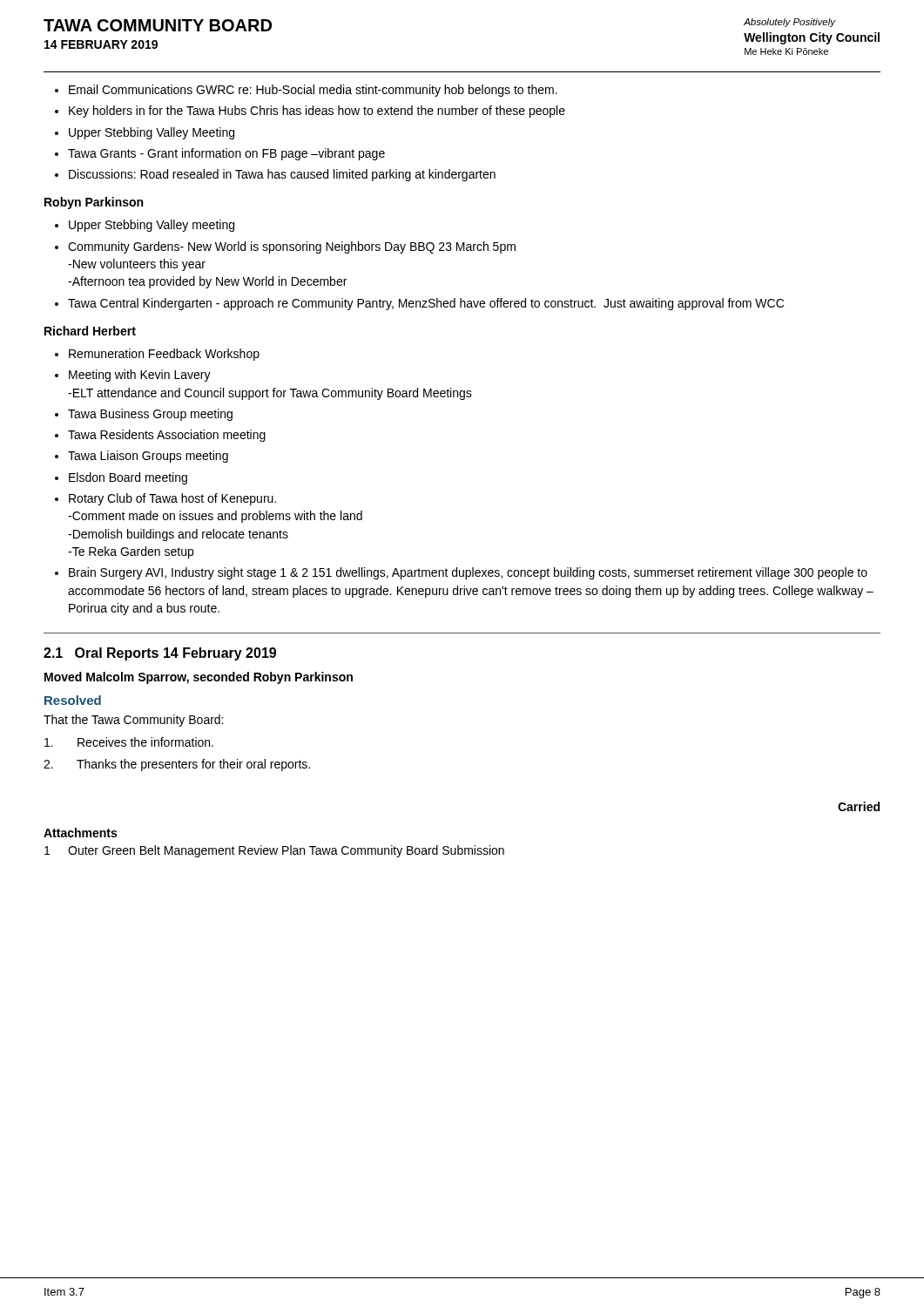Click on the text block starting "Upper Stebbing Valley meeting"
The width and height of the screenshot is (924, 1307).
(x=151, y=225)
